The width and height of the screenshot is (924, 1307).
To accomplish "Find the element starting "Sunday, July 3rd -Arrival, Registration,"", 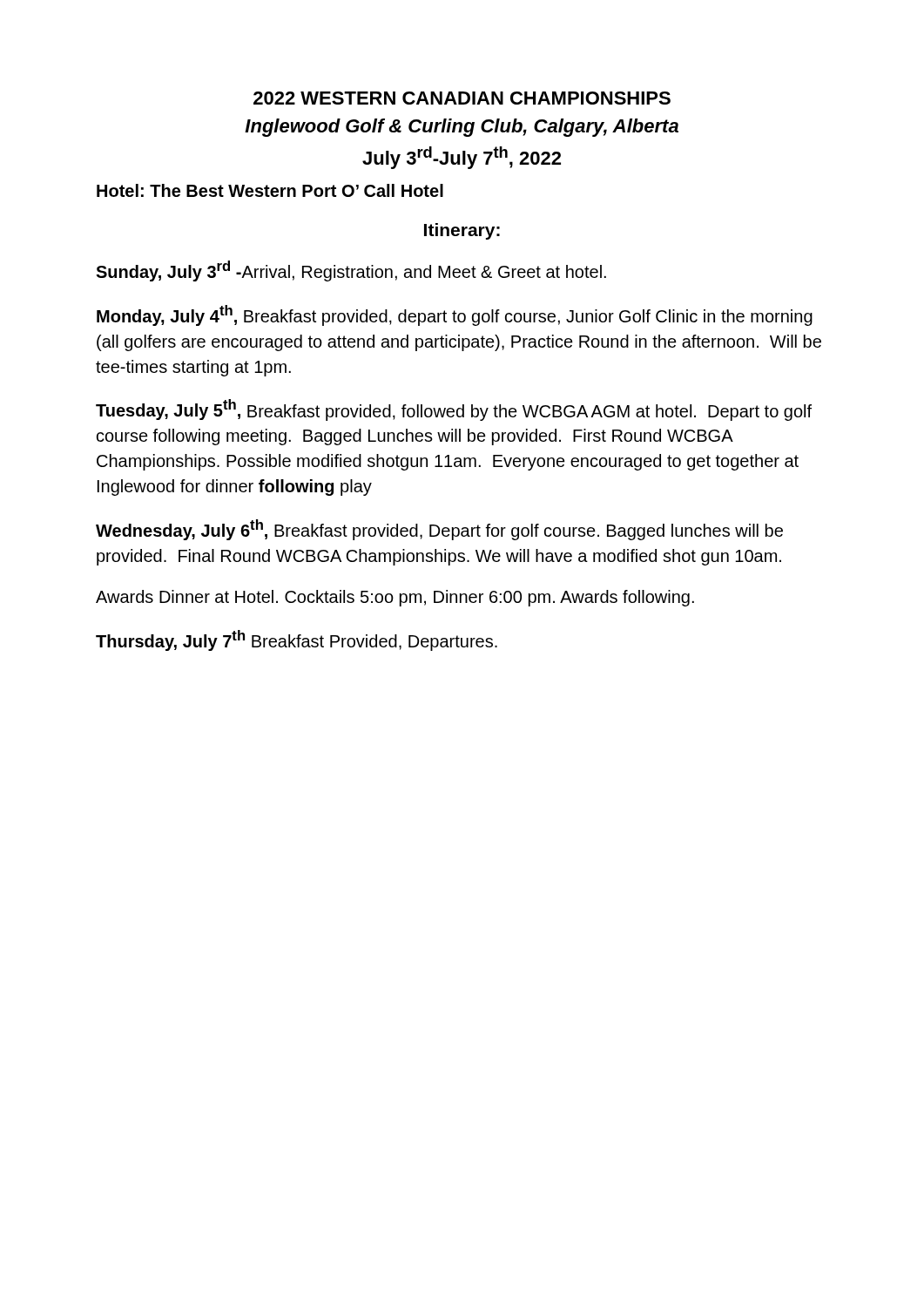I will 352,270.
